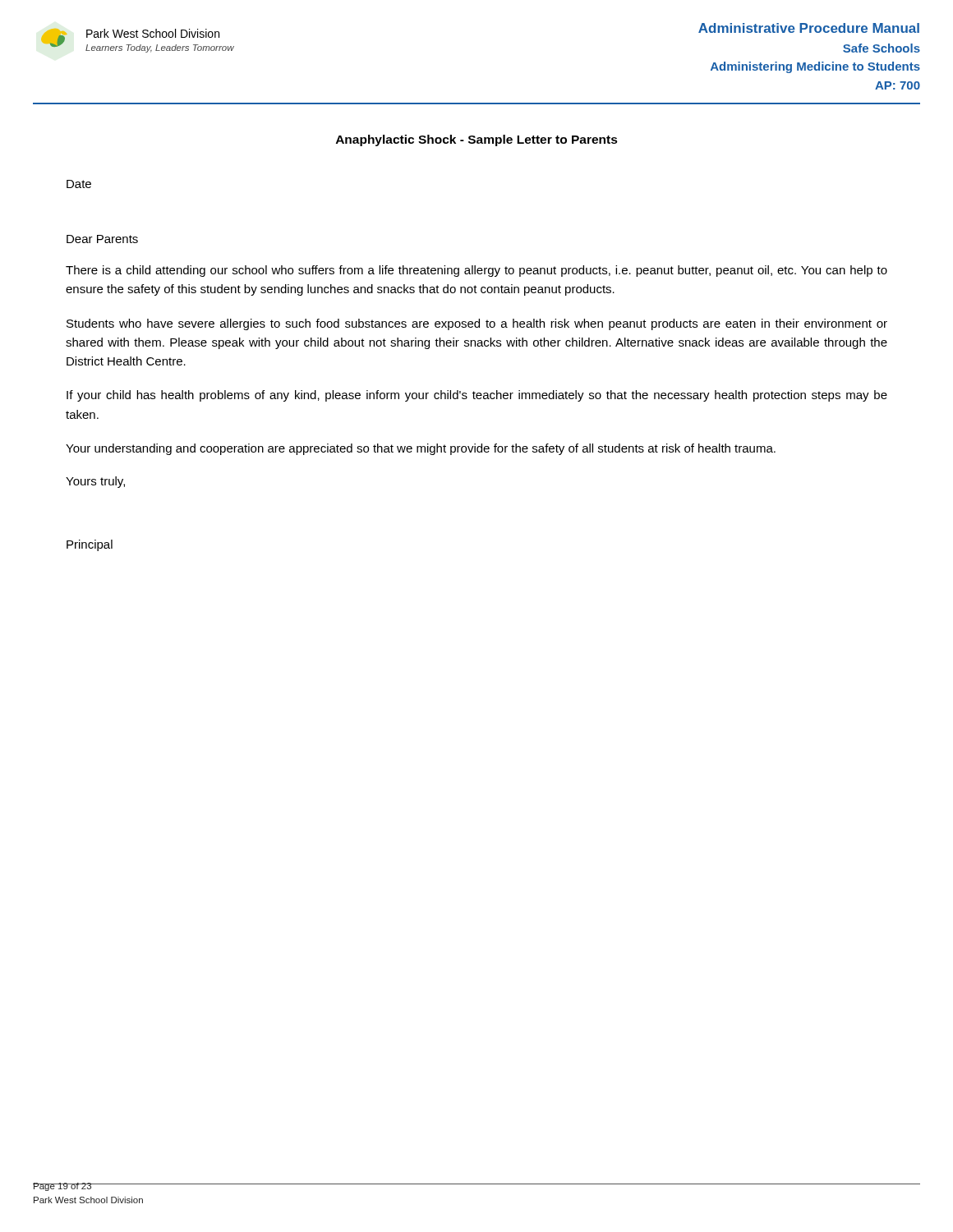953x1232 pixels.
Task: Point to the element starting "Students who have severe allergies to such"
Action: pyautogui.click(x=476, y=342)
